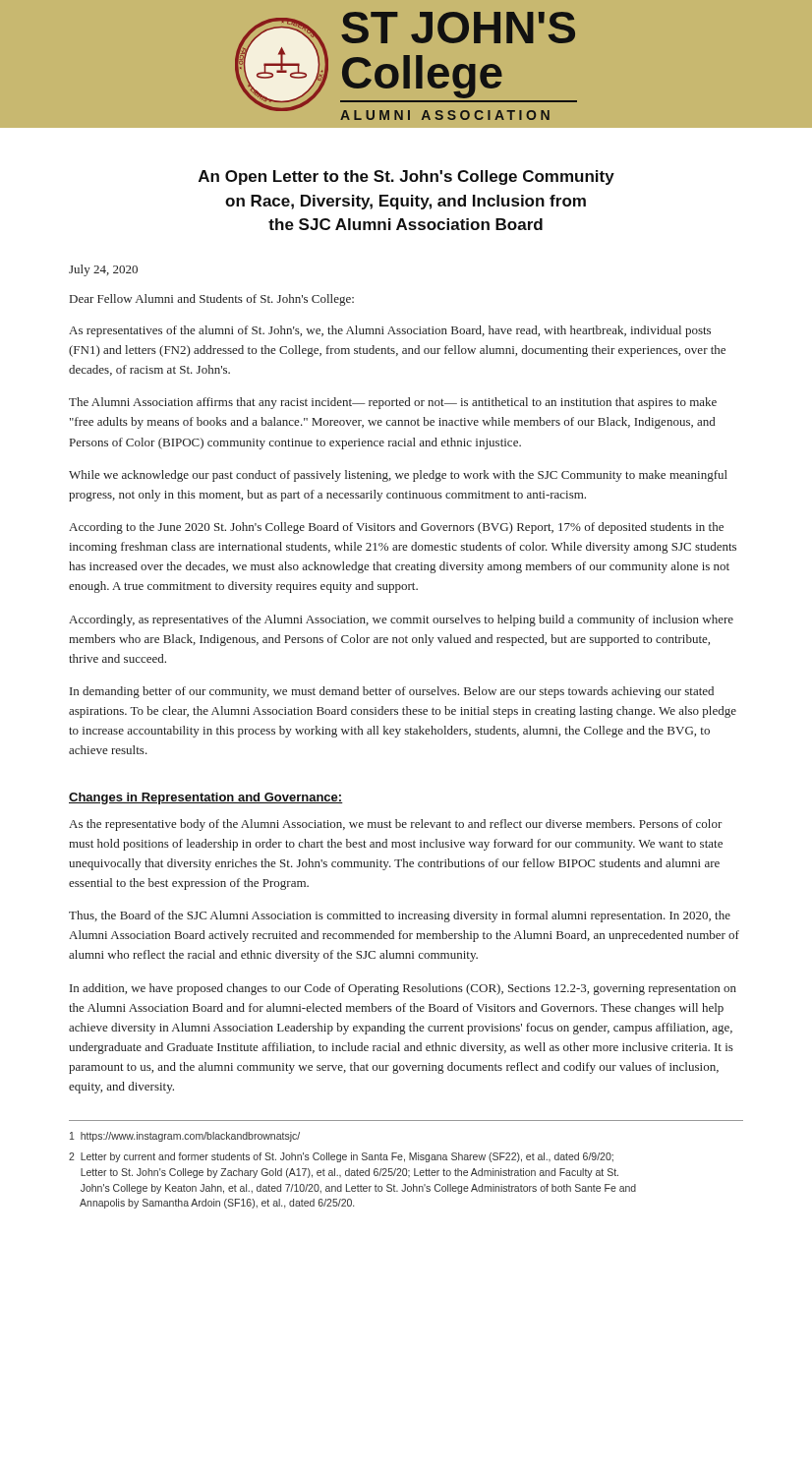Point to the text block starting "As representatives of the alumni"
Screen dimensions: 1475x812
click(397, 350)
